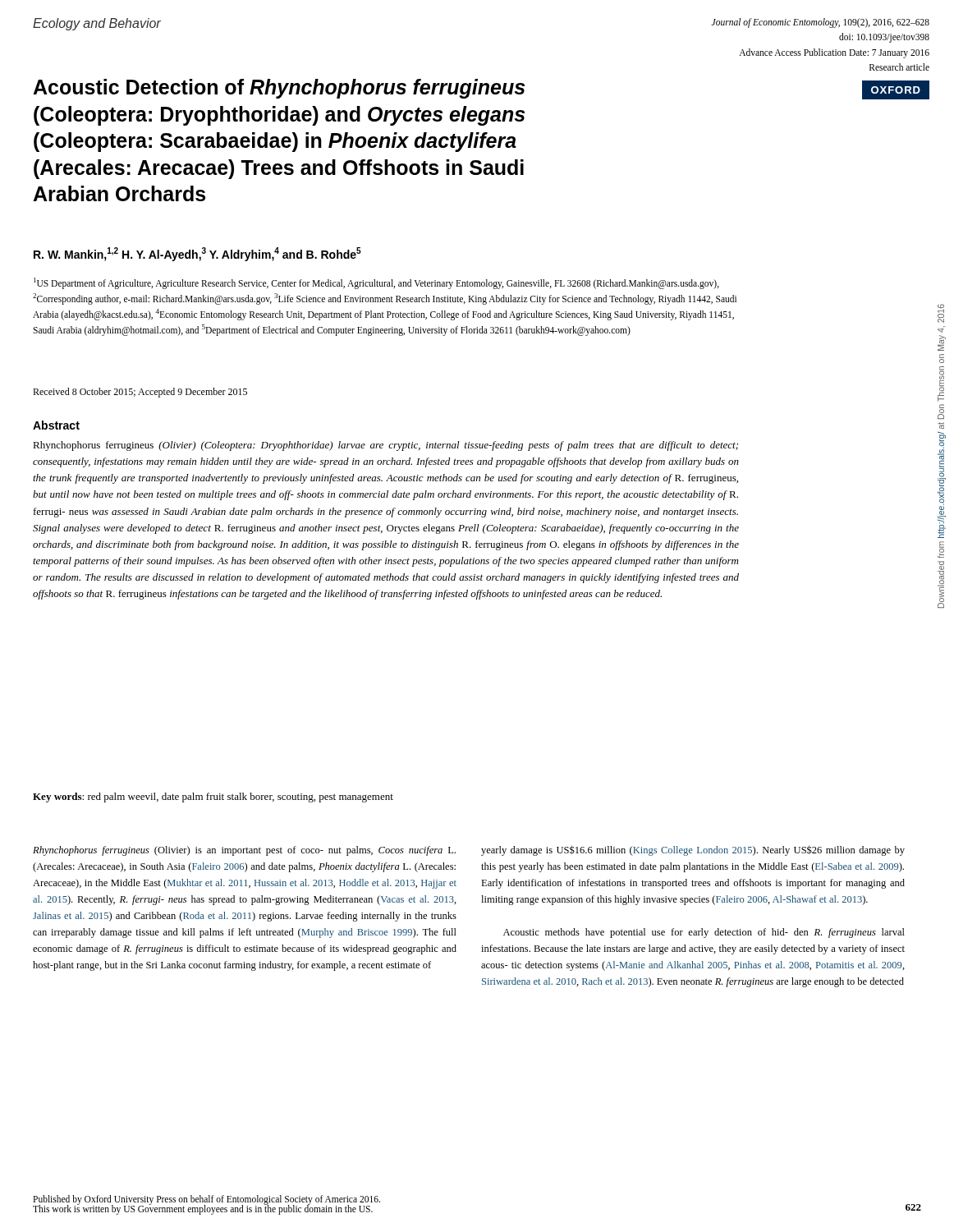Viewport: 954px width, 1232px height.
Task: Find the element starting "yearly damage is US$16.6 million (Kings College"
Action: coord(693,850)
